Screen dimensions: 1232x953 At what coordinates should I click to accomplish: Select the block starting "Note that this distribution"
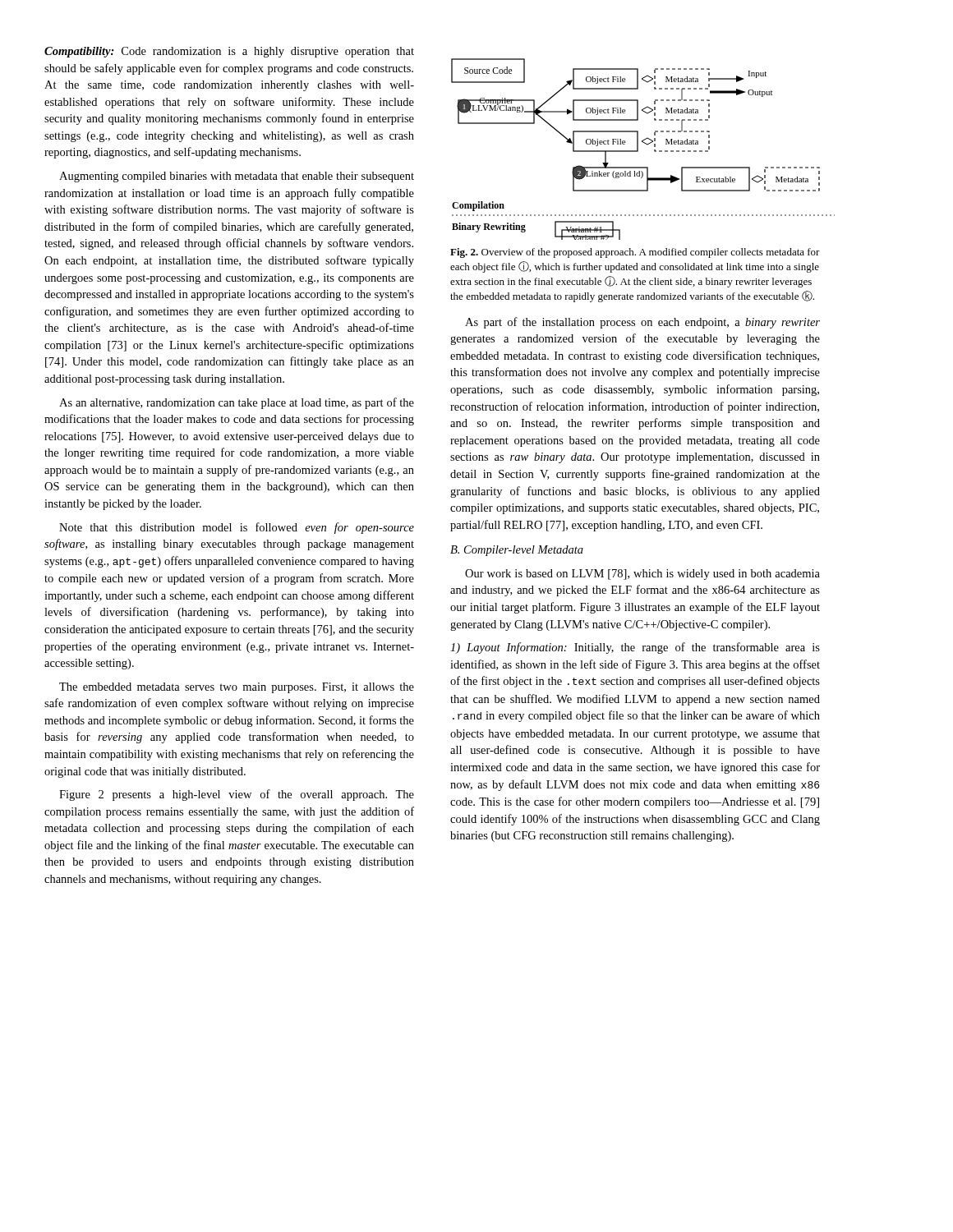point(229,595)
